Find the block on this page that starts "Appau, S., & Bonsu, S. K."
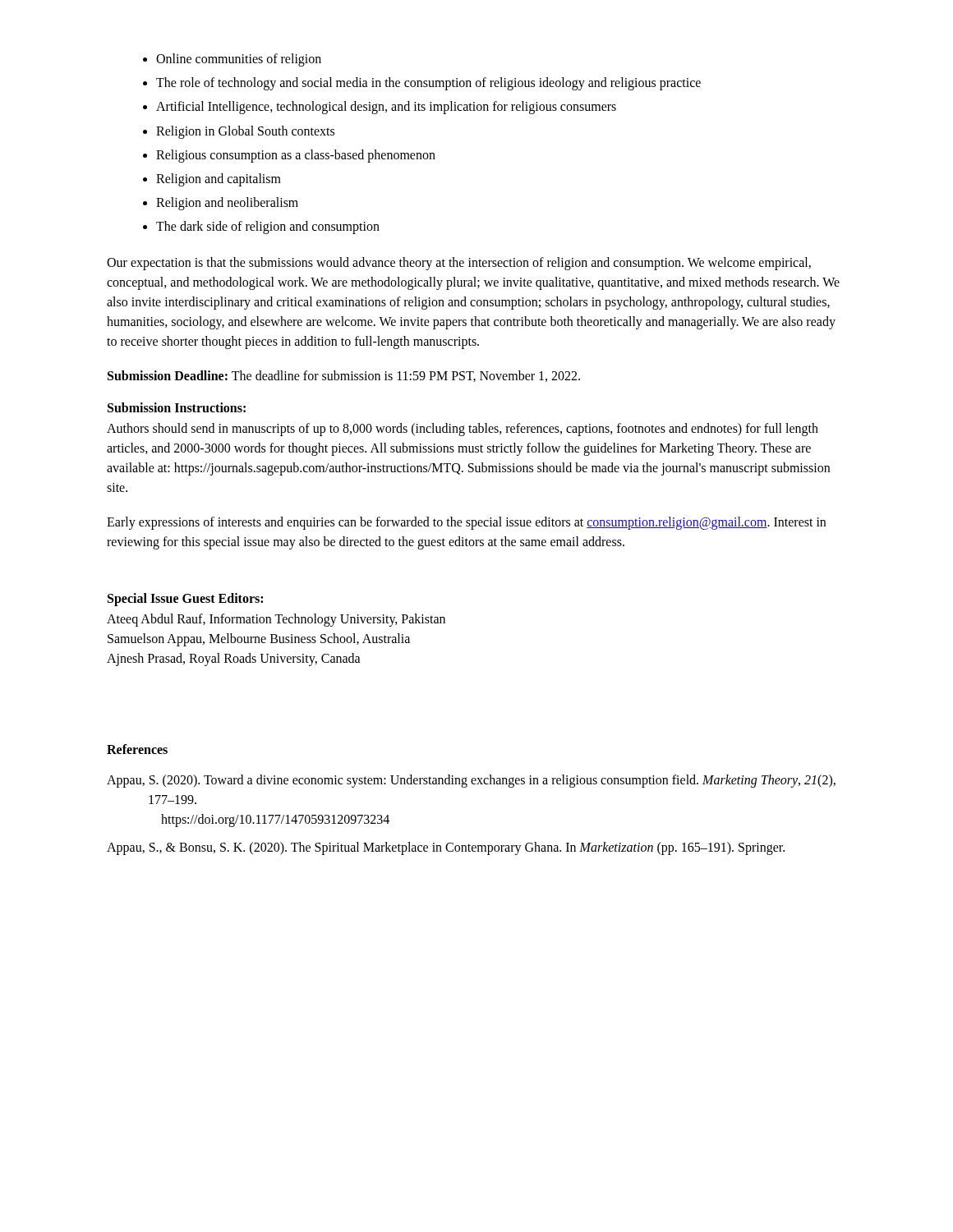The image size is (953, 1232). (x=446, y=847)
